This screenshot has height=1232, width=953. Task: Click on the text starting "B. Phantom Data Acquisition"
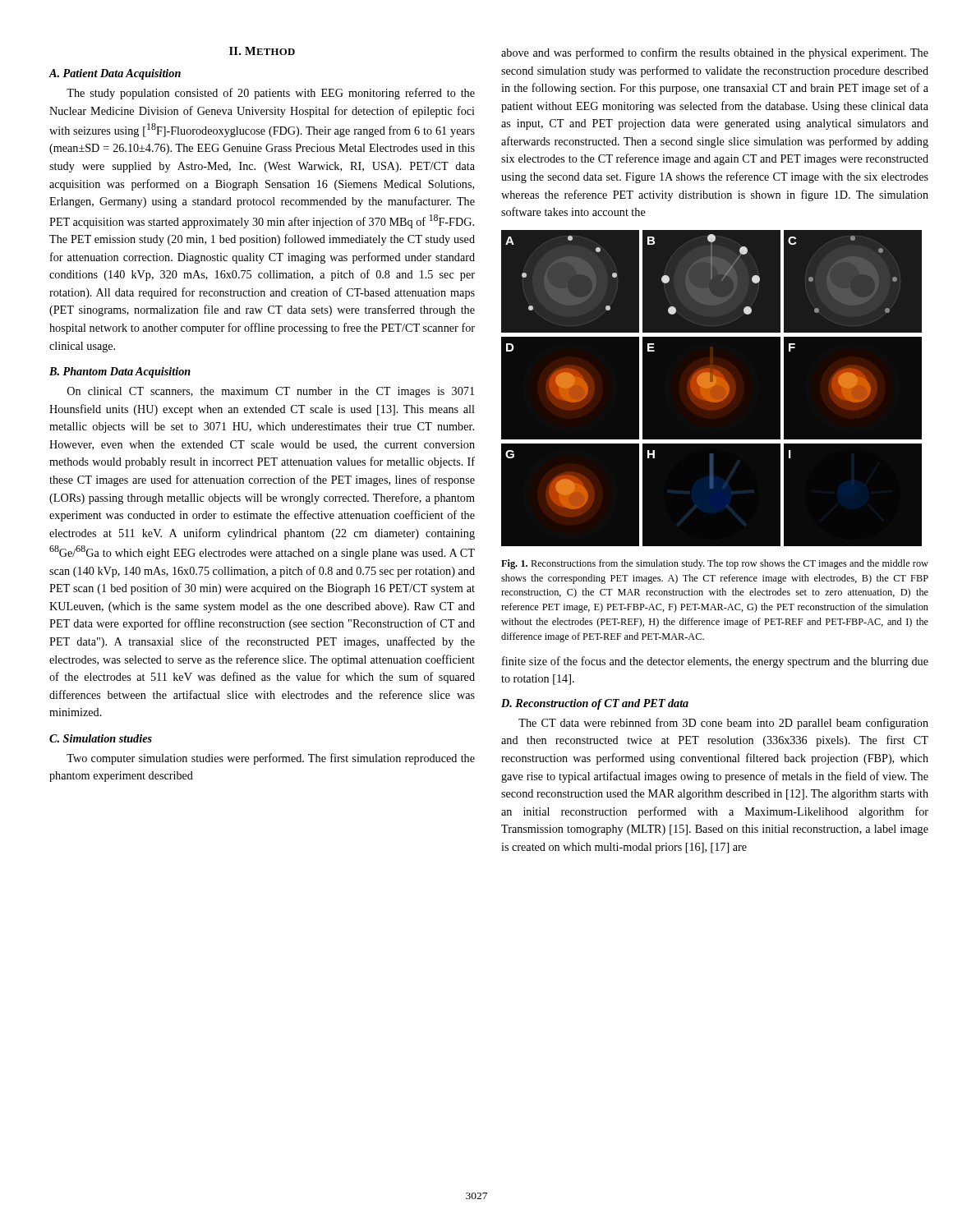[x=120, y=371]
